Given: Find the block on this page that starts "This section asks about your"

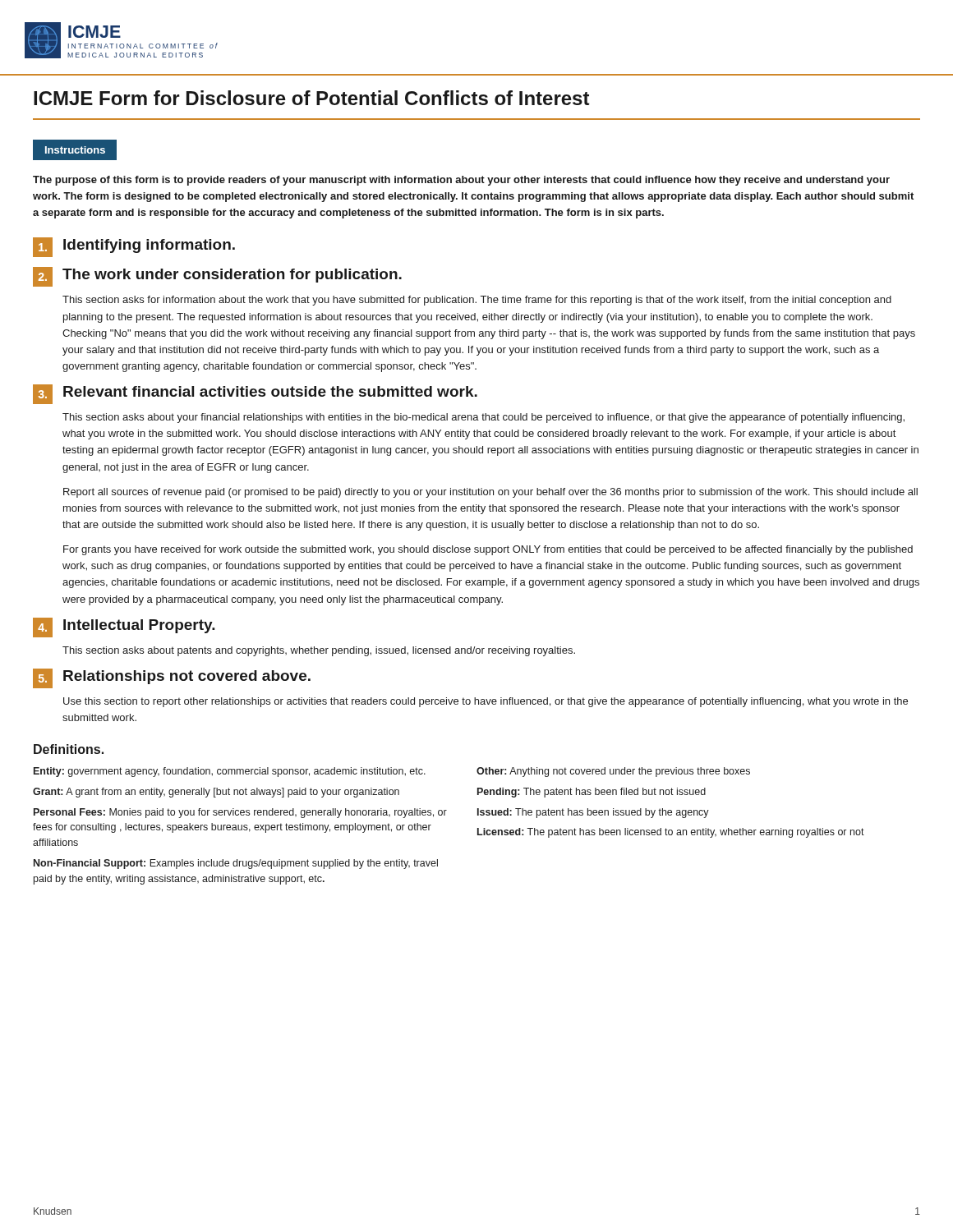Looking at the screenshot, I should click(x=491, y=508).
